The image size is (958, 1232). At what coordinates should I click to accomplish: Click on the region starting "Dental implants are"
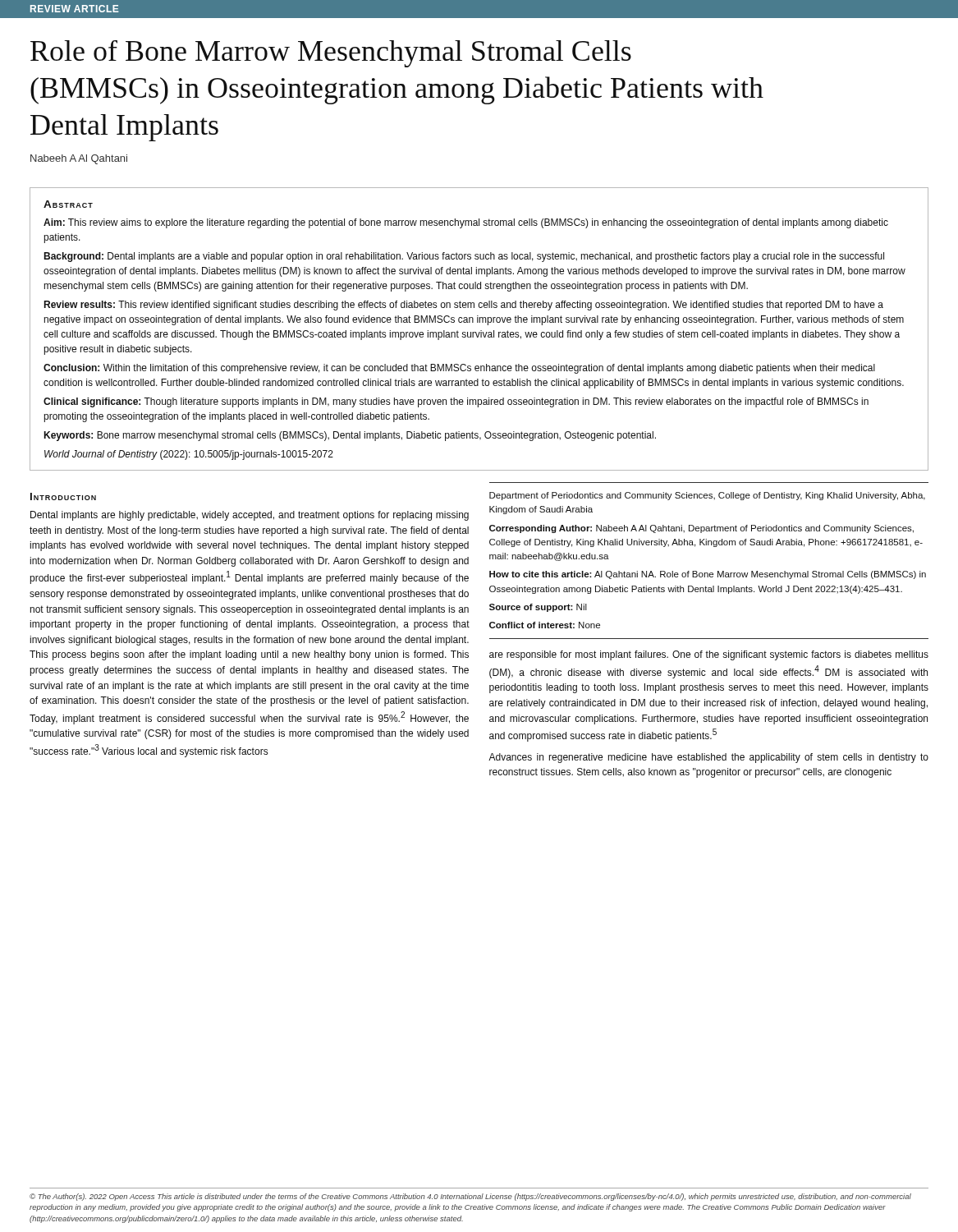point(249,633)
